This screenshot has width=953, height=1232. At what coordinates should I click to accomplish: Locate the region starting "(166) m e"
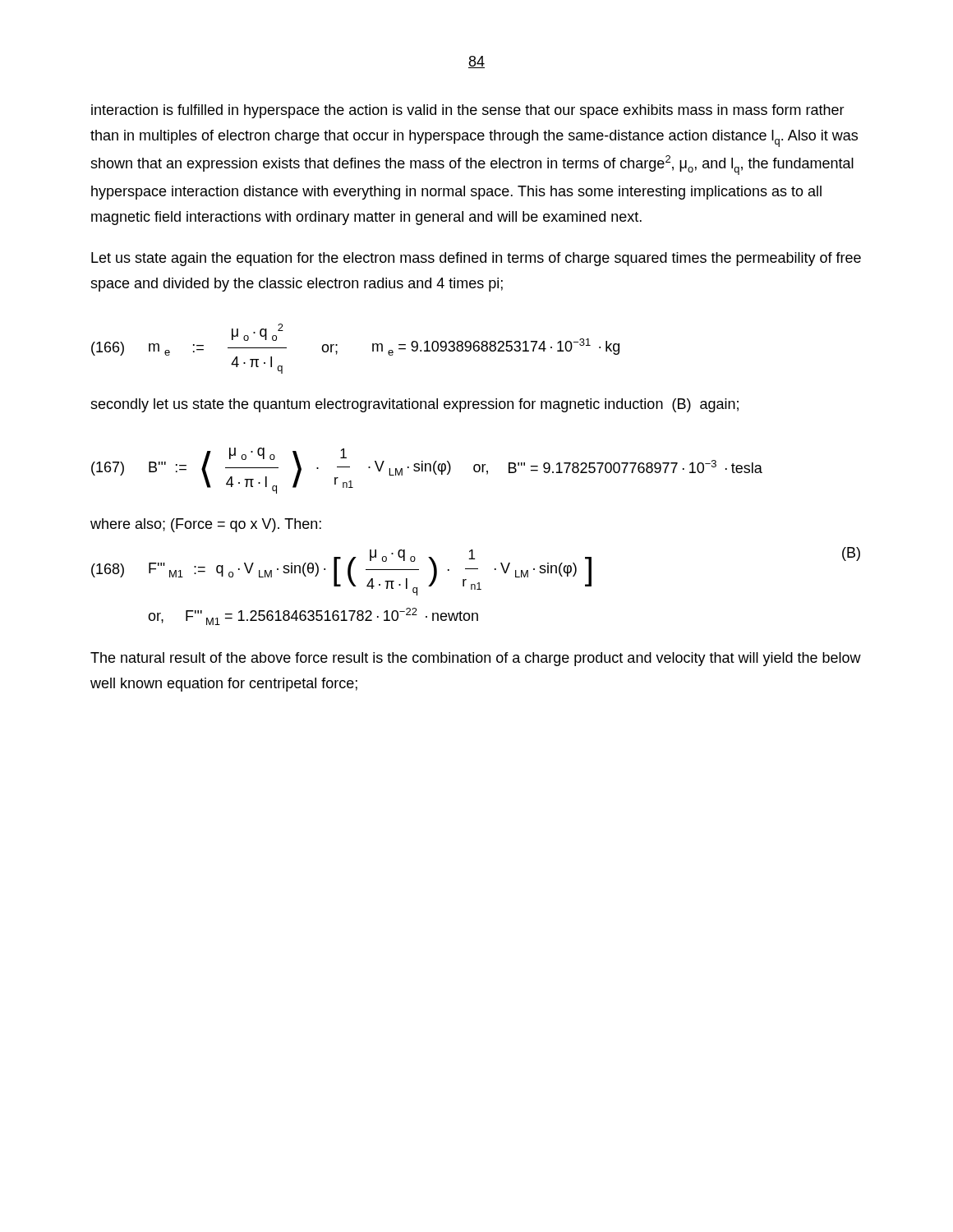tap(476, 348)
